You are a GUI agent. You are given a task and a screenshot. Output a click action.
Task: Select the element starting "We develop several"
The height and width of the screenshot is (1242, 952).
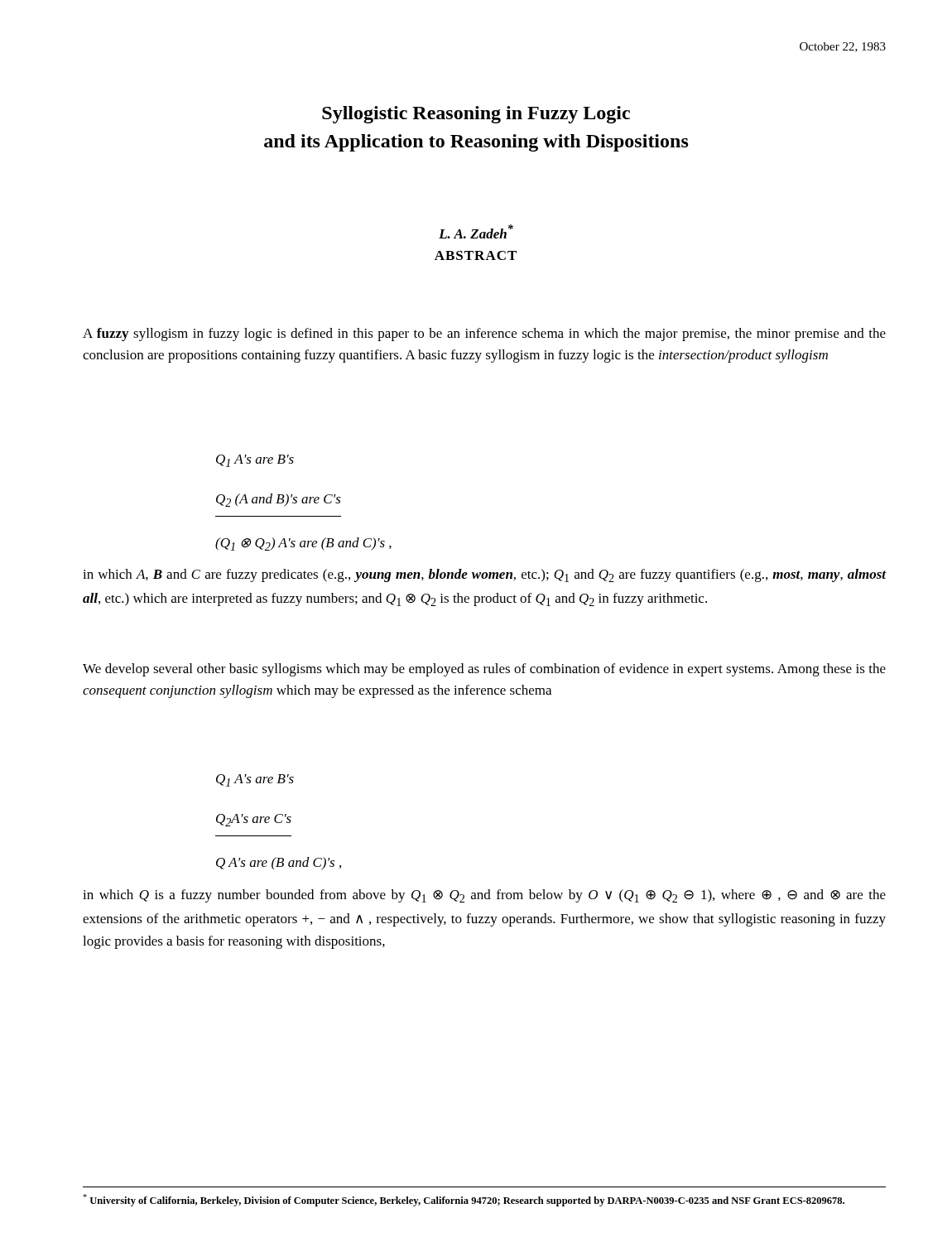(484, 679)
